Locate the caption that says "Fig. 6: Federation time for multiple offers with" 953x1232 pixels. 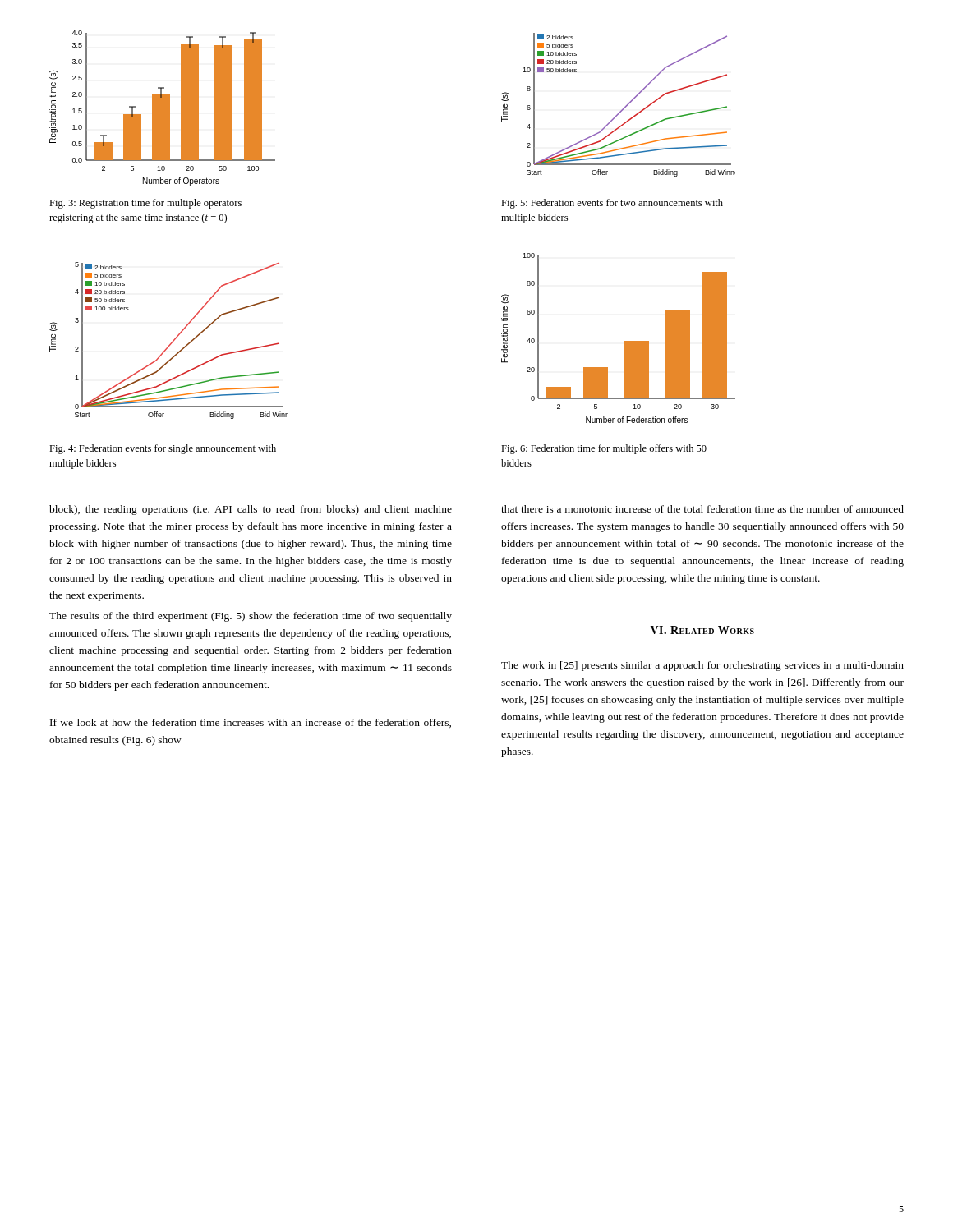pyautogui.click(x=604, y=456)
